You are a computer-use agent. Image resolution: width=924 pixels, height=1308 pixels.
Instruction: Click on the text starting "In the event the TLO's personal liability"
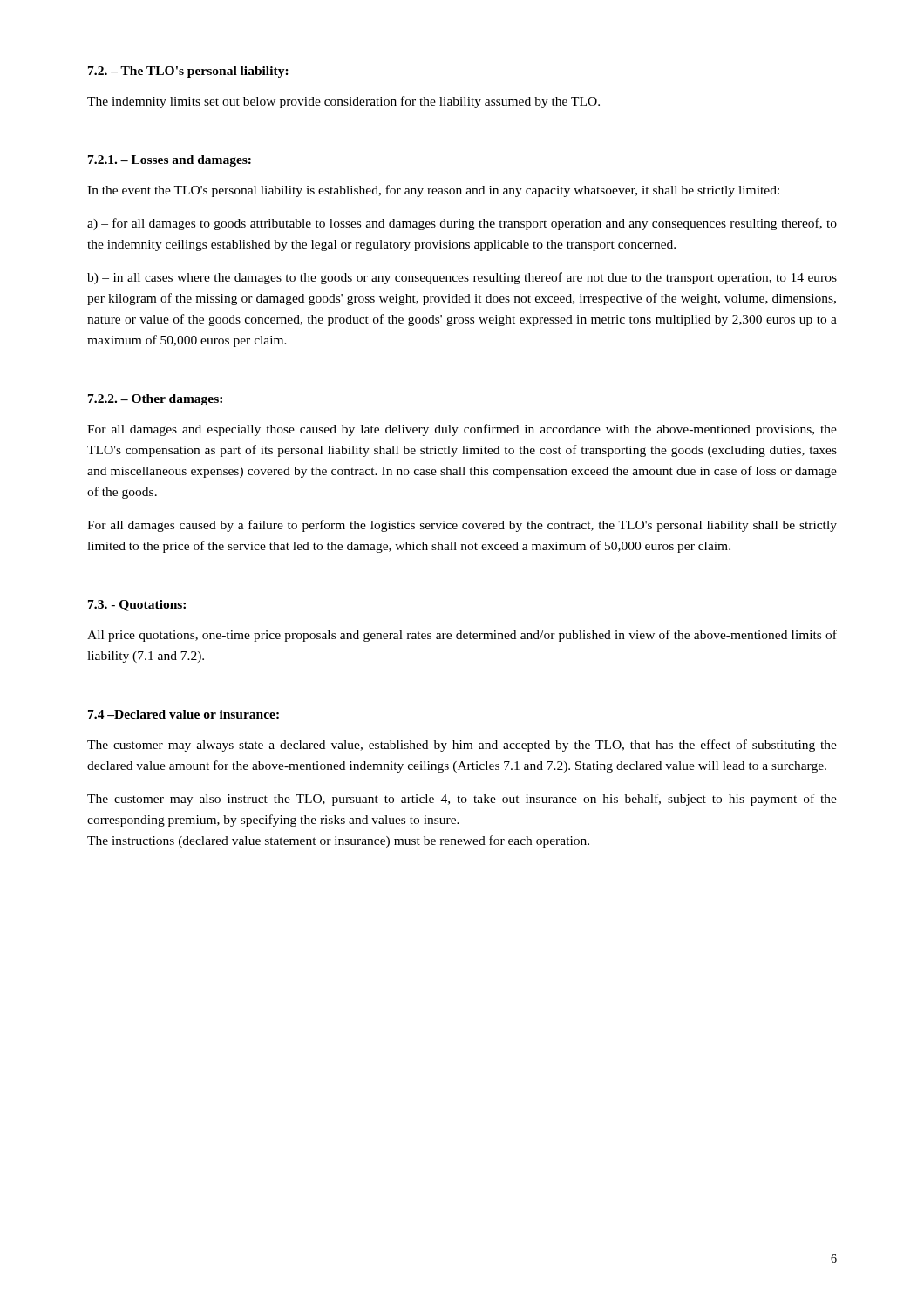[434, 190]
